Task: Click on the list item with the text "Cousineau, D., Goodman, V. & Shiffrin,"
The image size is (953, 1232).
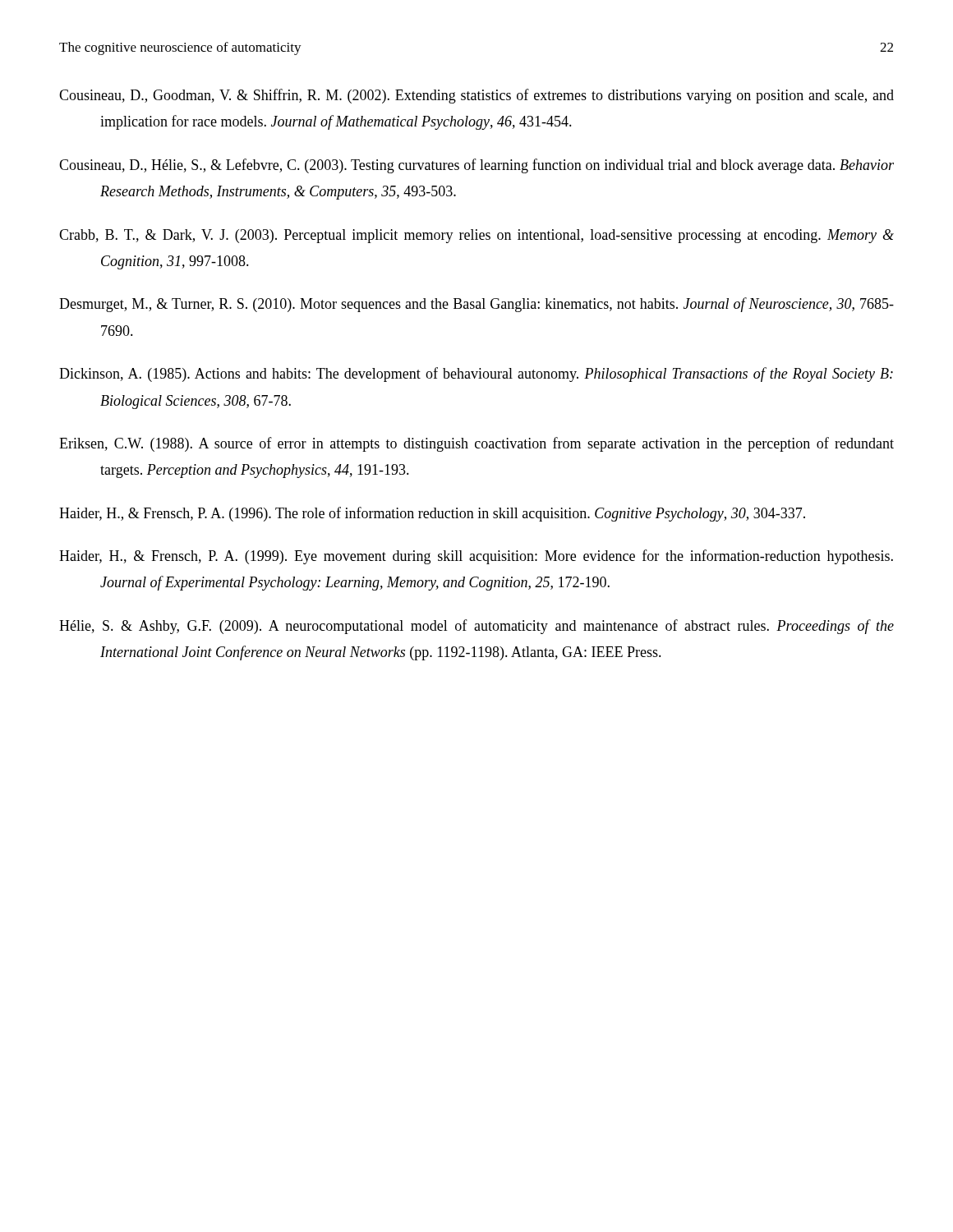Action: 476,109
